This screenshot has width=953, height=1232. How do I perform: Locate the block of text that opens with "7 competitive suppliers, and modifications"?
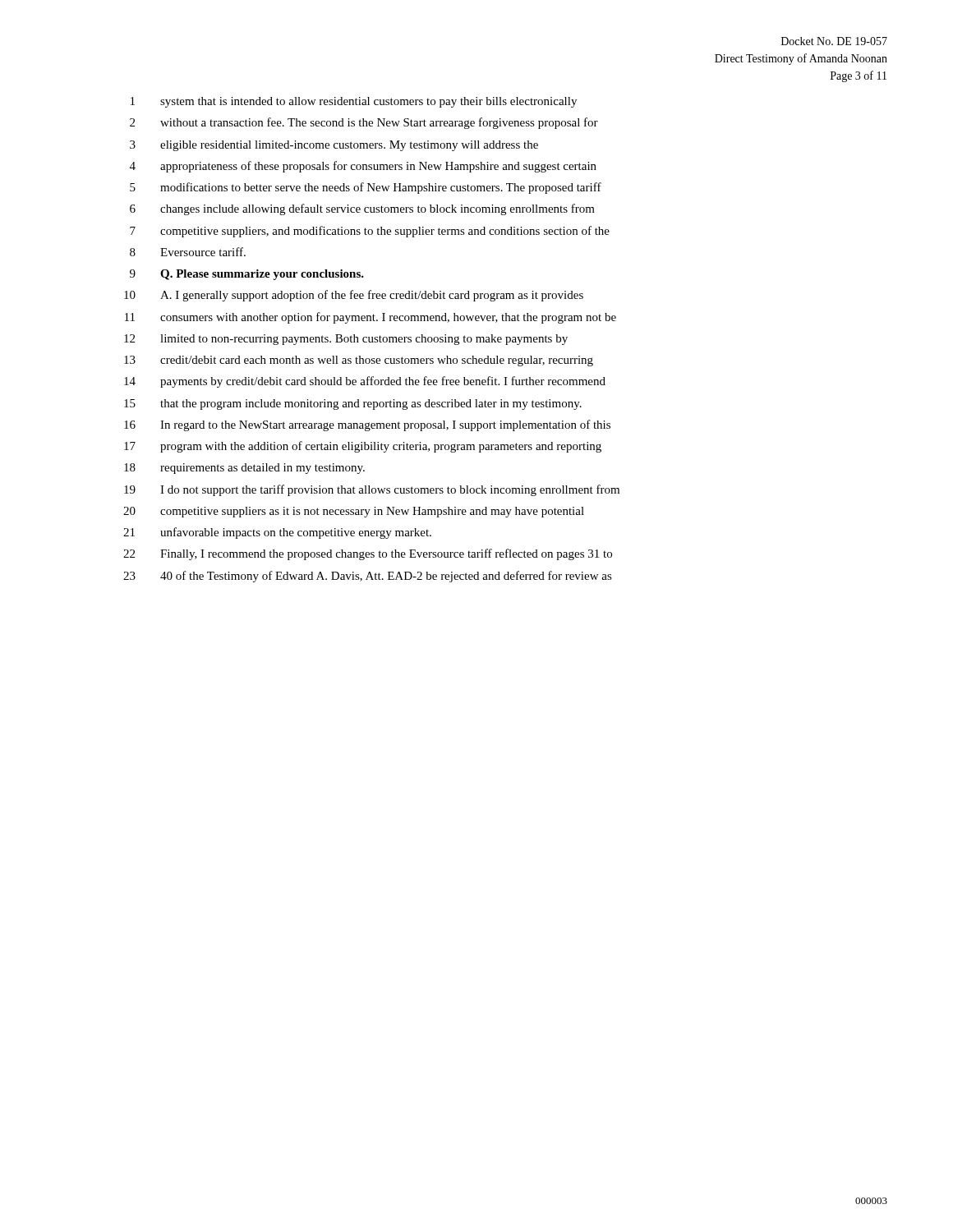coord(489,230)
